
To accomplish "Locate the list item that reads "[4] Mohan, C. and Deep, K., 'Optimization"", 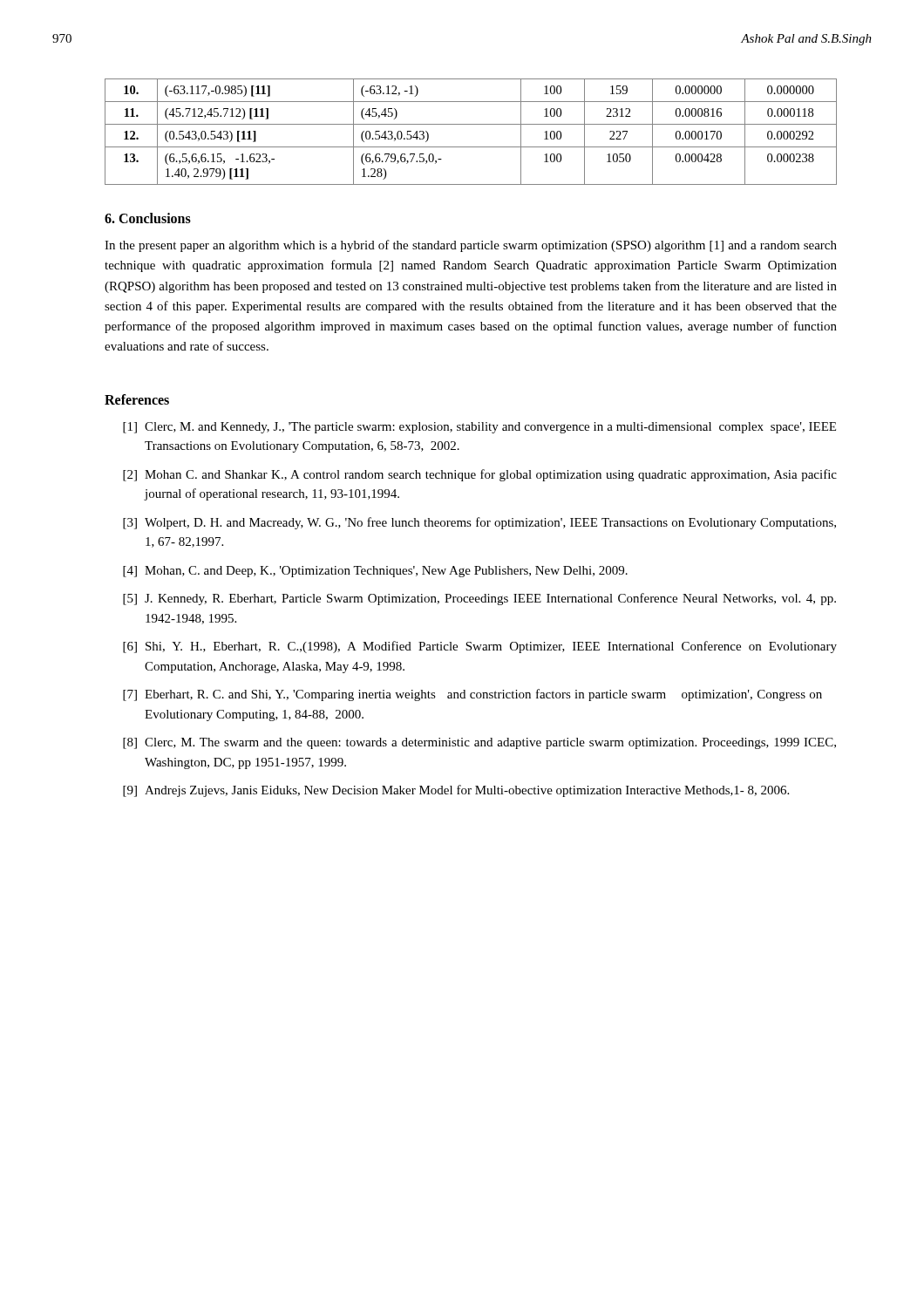I will 471,570.
